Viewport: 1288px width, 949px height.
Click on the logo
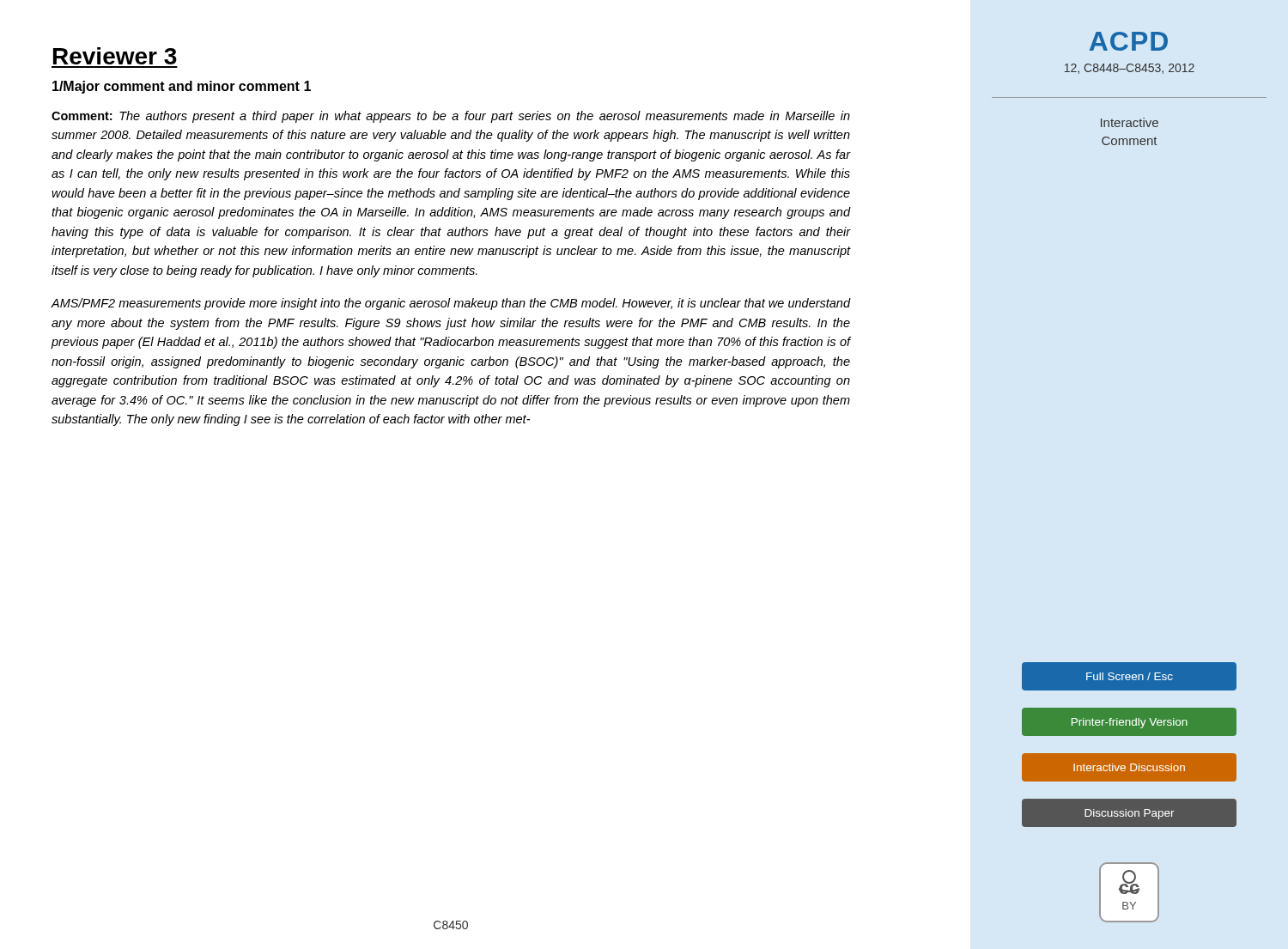tap(1129, 892)
